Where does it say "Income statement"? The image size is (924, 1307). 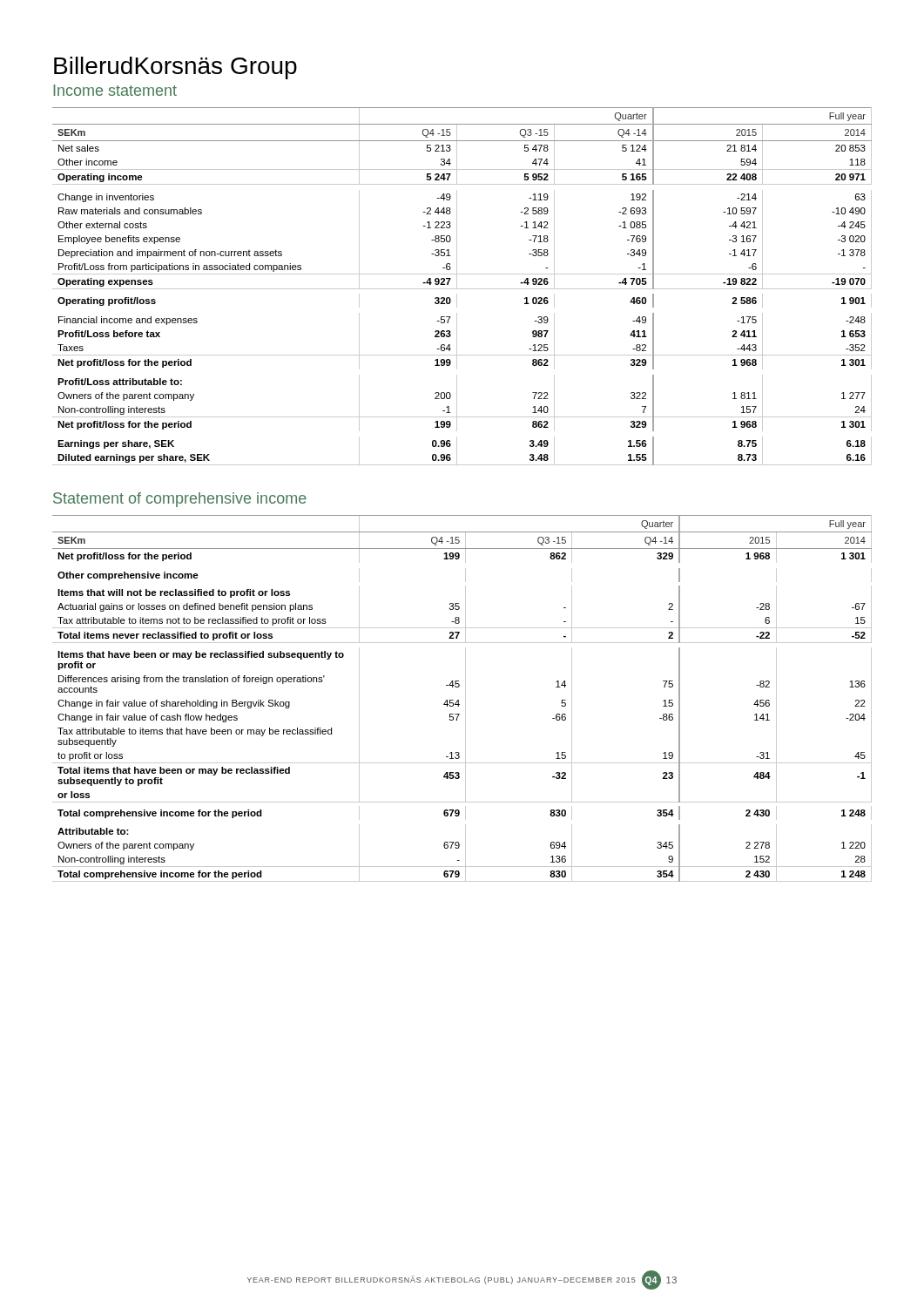pyautogui.click(x=115, y=90)
